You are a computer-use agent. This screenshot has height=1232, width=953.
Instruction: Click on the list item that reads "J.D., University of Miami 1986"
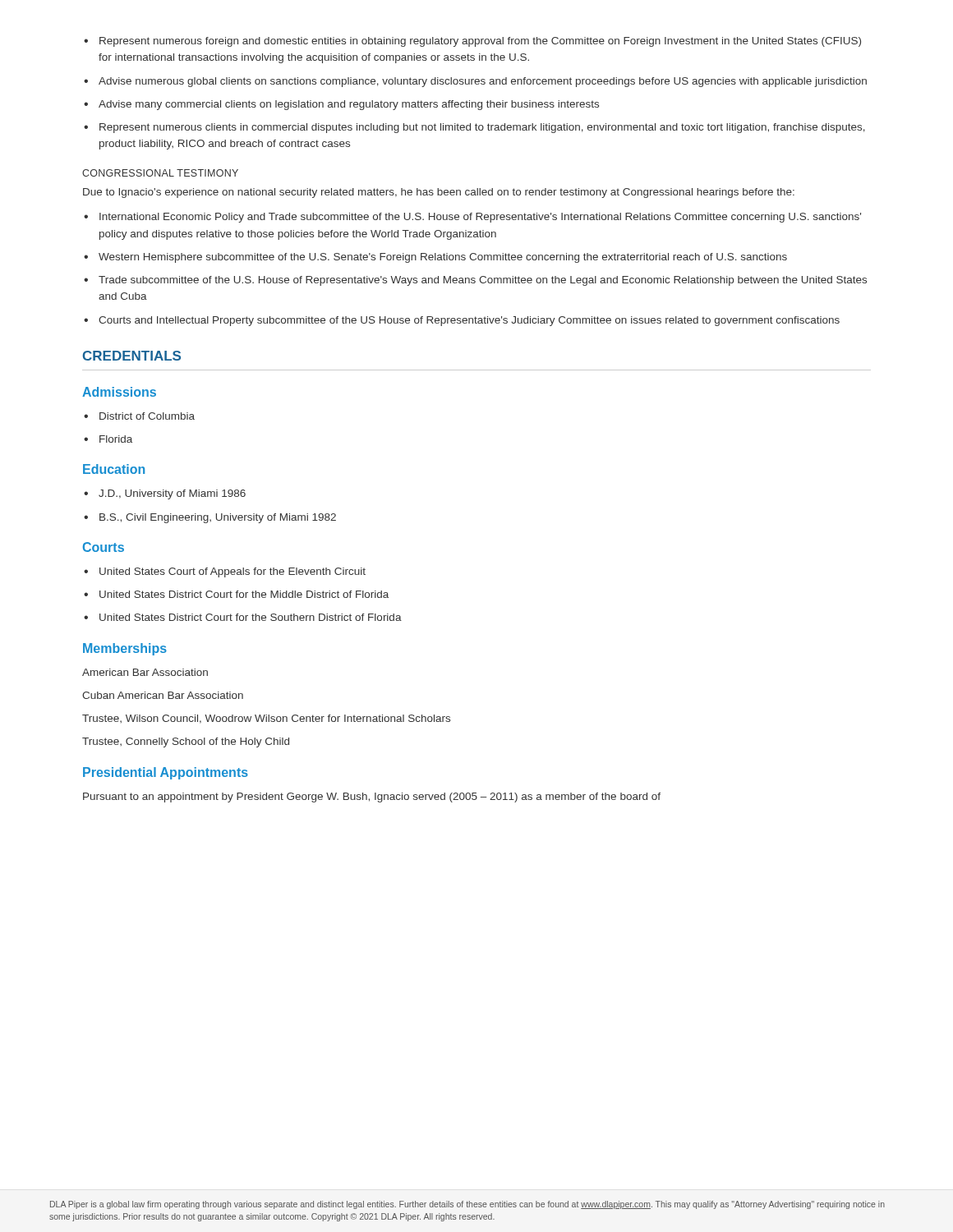click(165, 494)
